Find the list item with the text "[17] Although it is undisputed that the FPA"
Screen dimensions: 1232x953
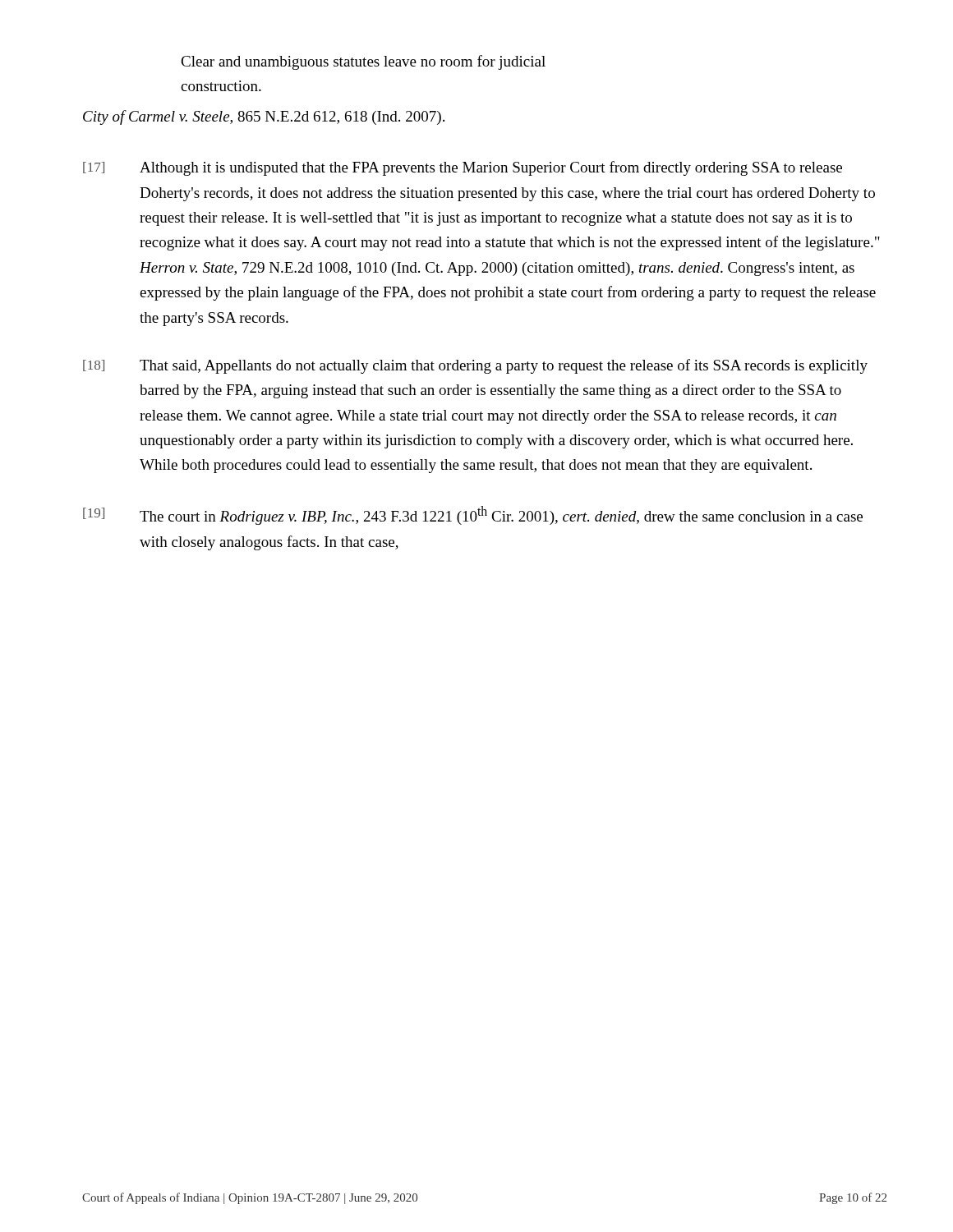tap(485, 243)
